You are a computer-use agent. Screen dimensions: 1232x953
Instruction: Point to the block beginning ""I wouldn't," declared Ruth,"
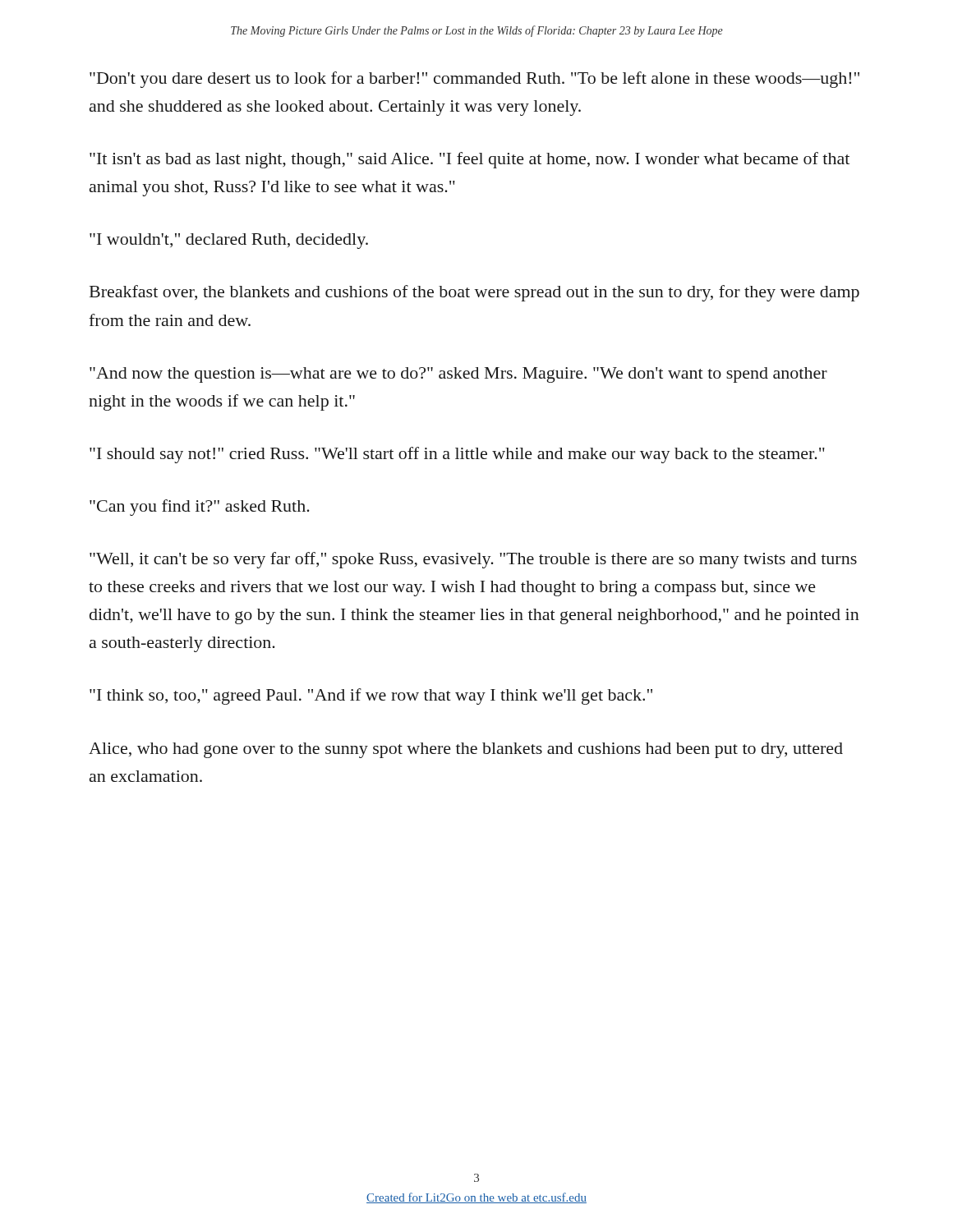229,239
